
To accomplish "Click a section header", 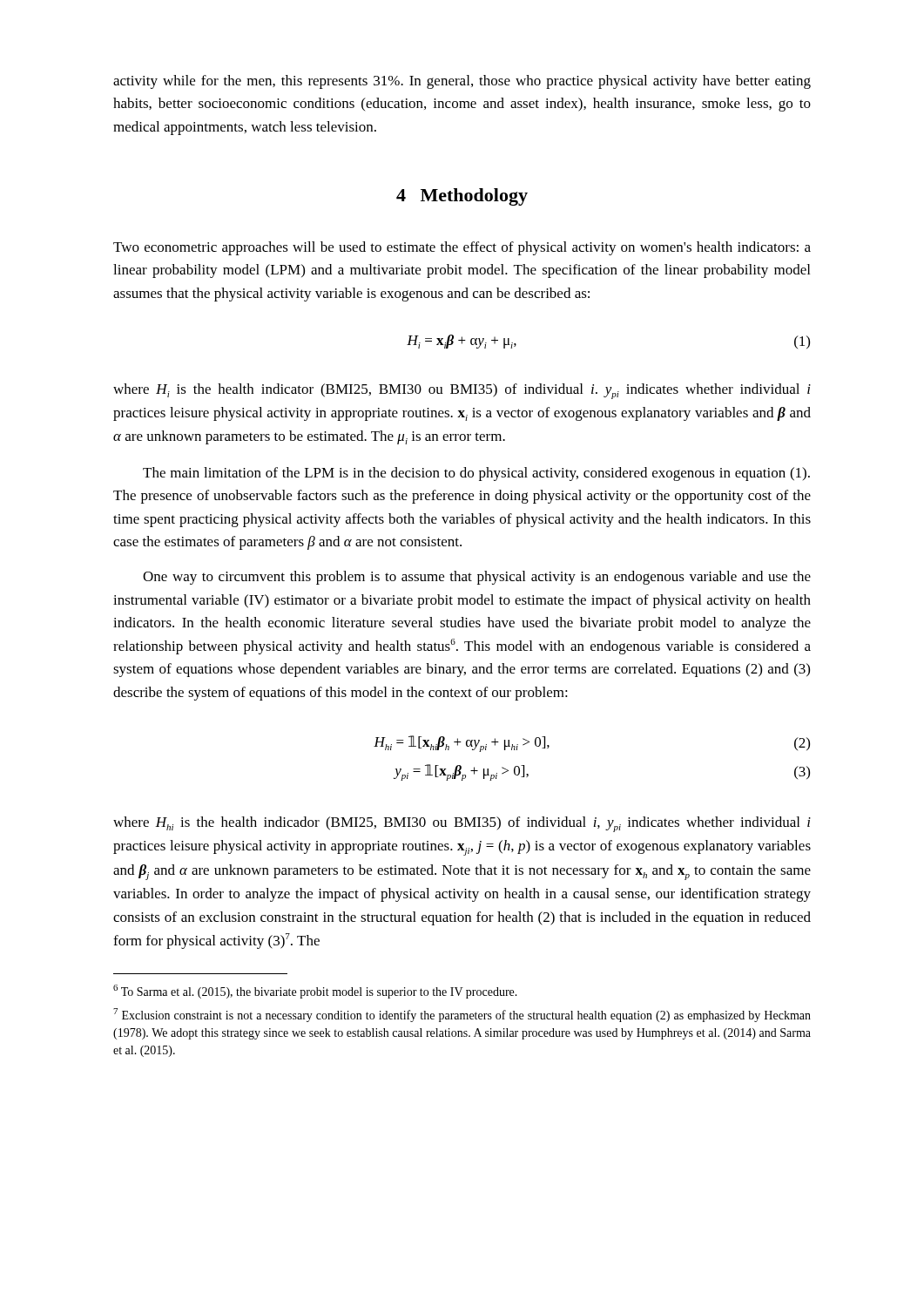I will pyautogui.click(x=462, y=195).
